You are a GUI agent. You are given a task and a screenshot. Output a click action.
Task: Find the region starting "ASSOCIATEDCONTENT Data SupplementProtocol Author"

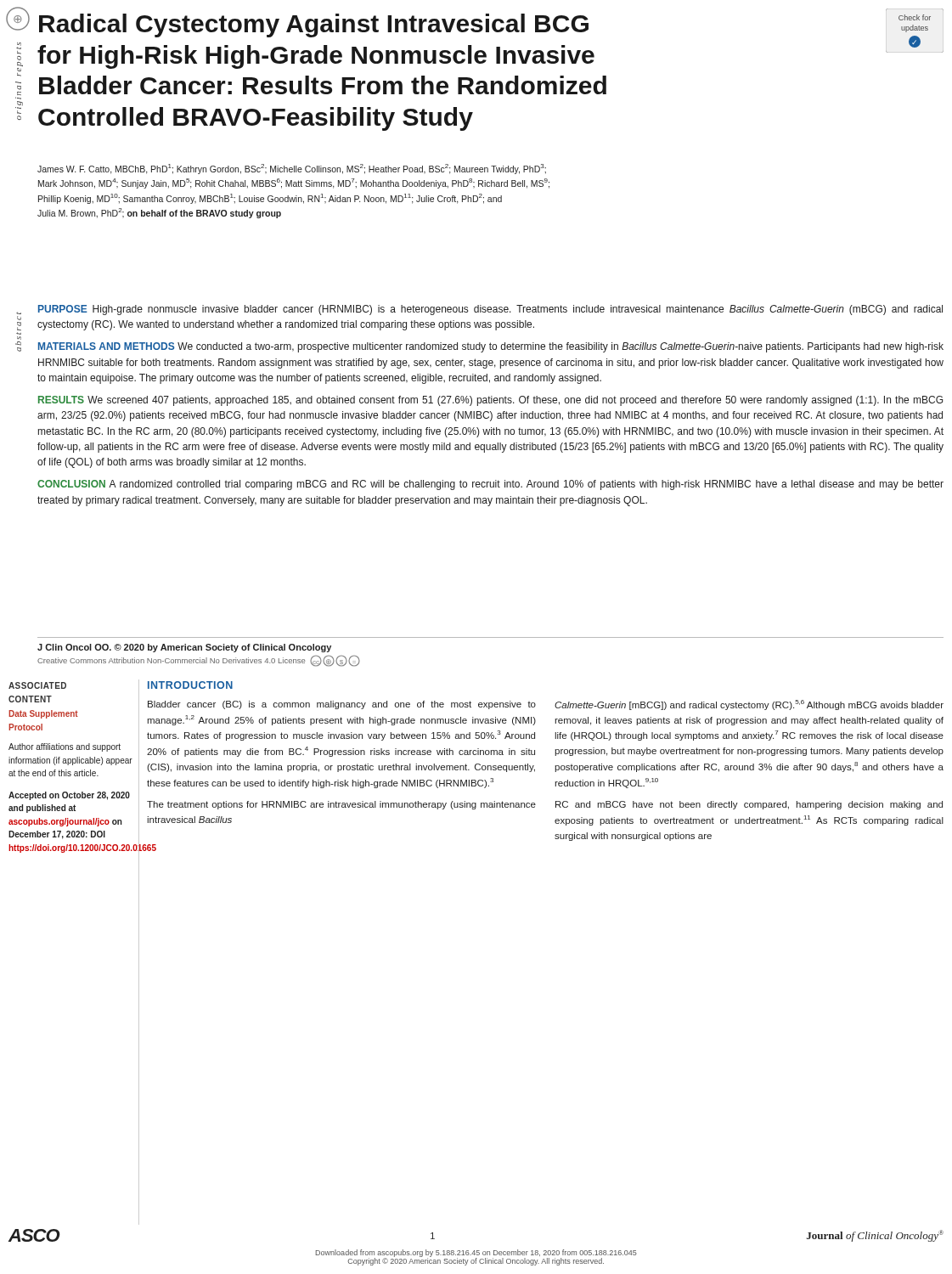71,767
